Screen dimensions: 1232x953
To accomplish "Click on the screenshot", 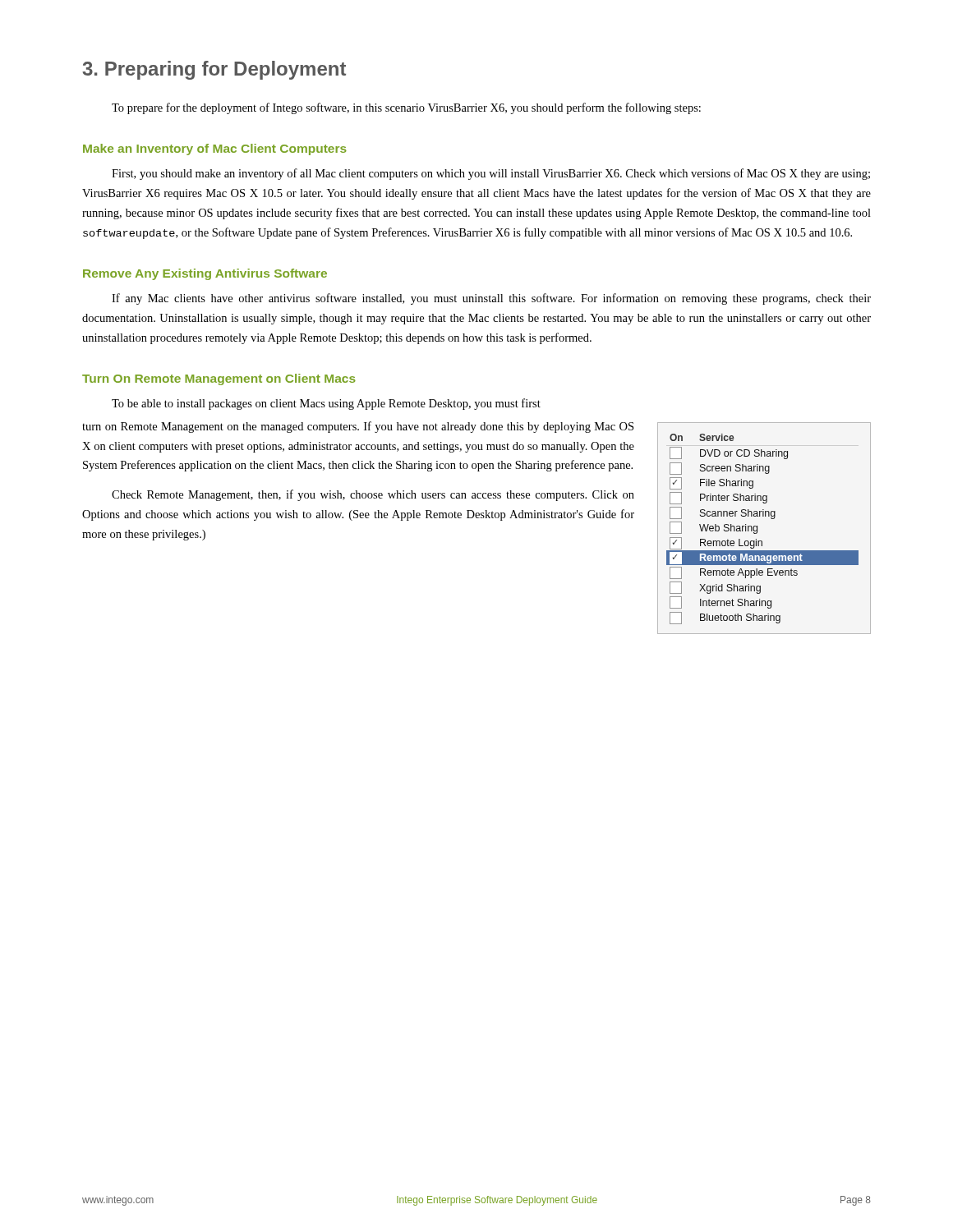I will tap(764, 528).
